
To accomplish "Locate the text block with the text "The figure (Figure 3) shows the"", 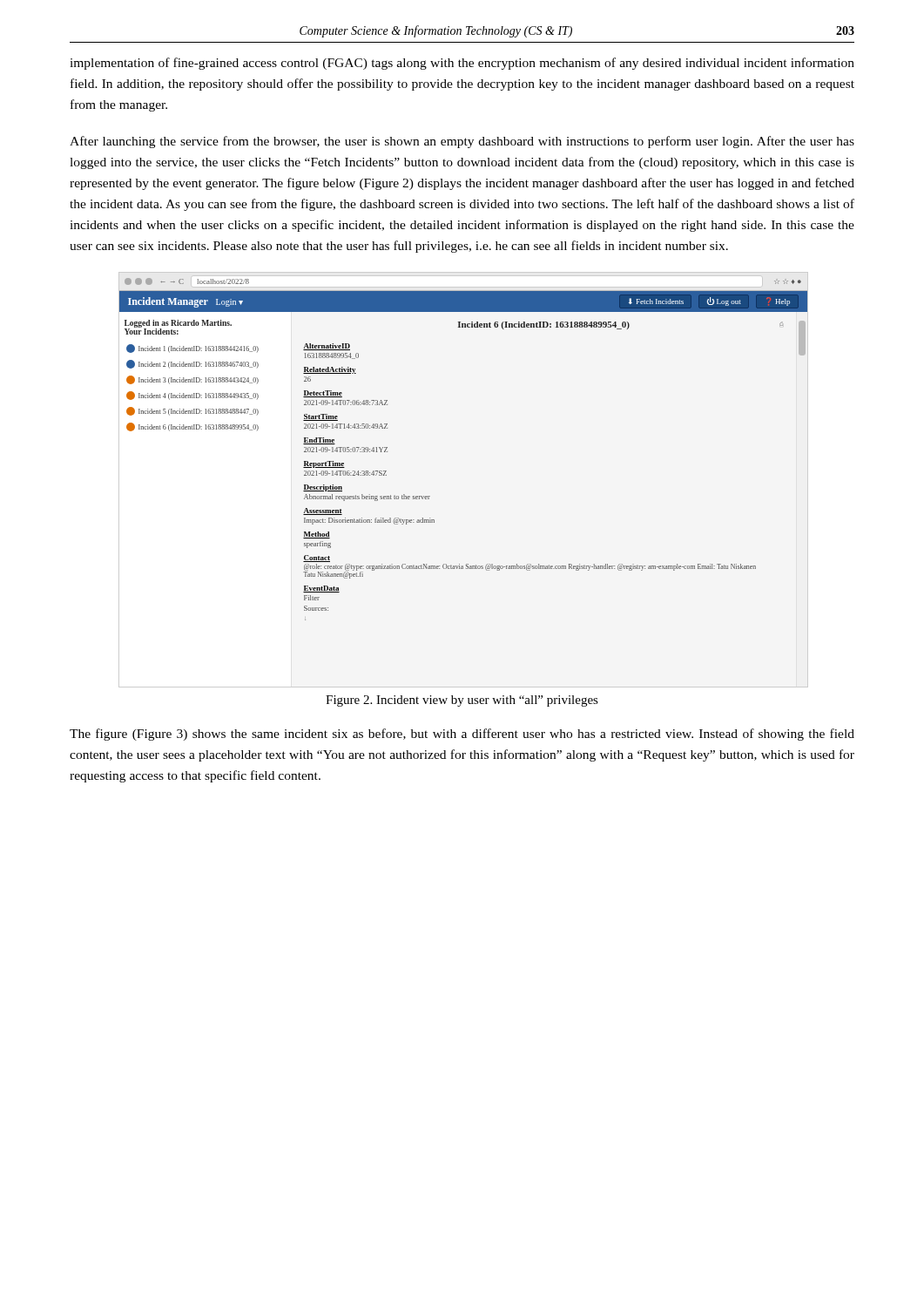I will [x=462, y=754].
